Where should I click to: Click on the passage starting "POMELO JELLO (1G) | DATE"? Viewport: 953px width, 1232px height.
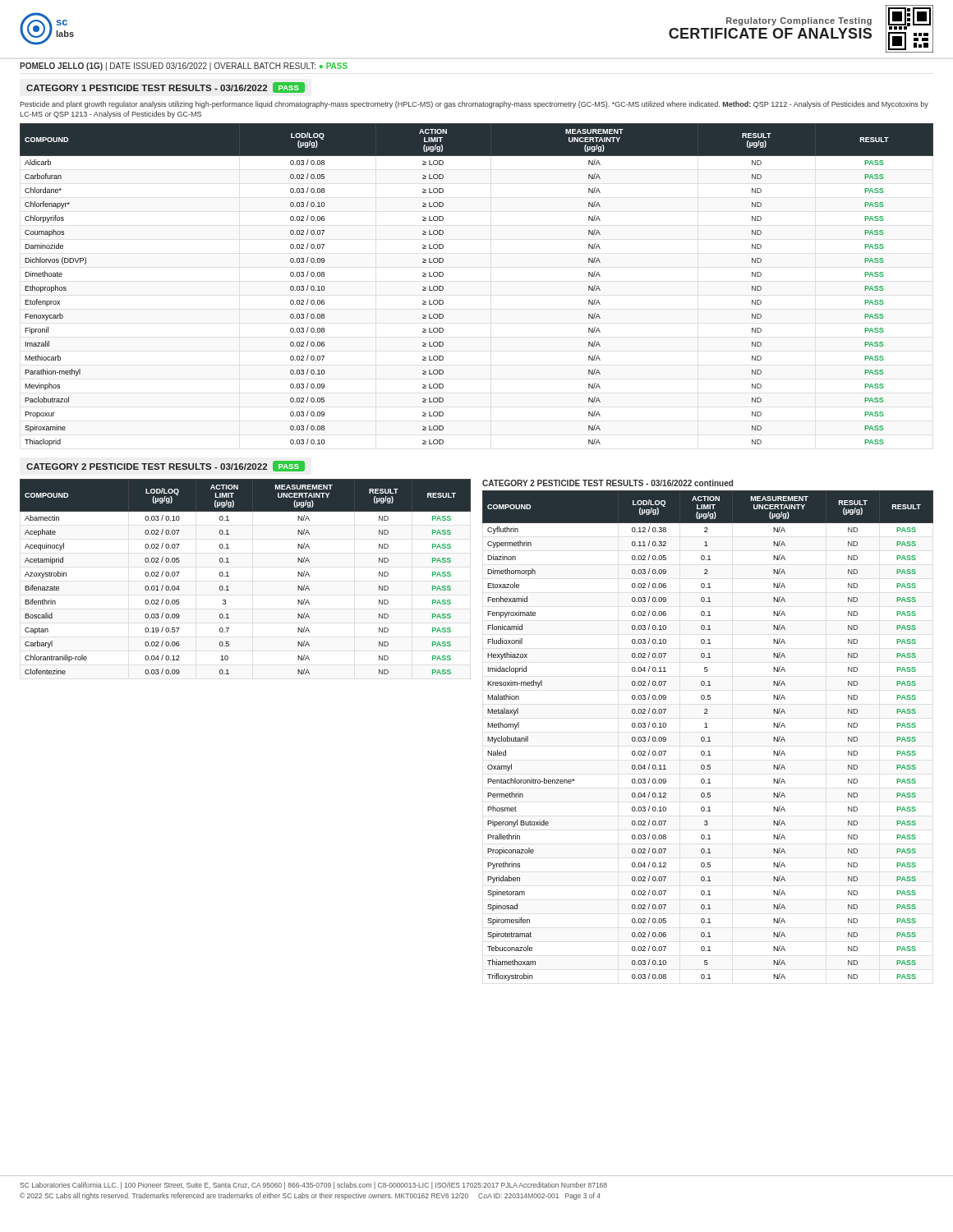(x=184, y=66)
